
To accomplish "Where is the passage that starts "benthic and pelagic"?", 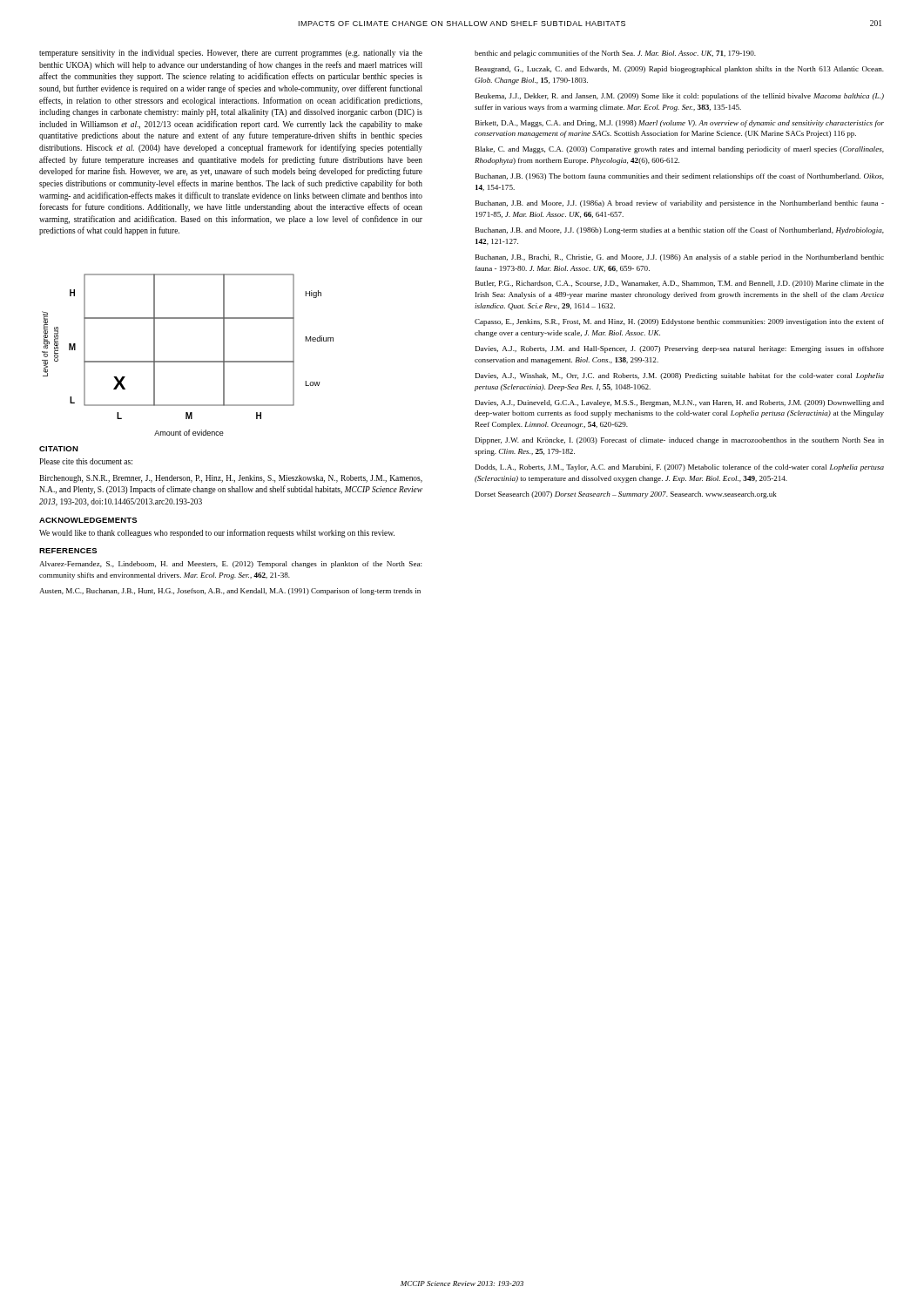I will (x=615, y=53).
